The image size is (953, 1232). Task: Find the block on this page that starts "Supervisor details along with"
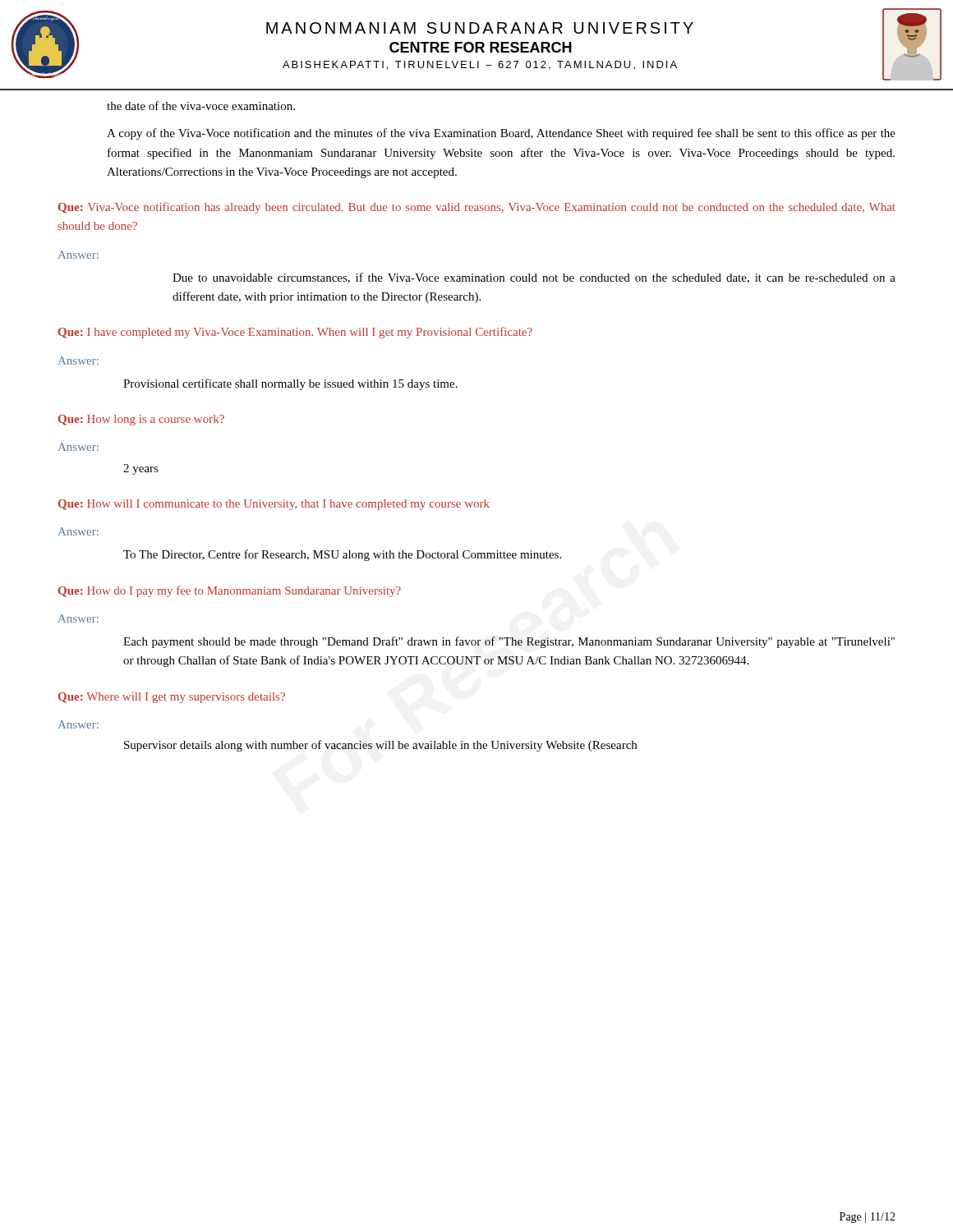[x=380, y=745]
